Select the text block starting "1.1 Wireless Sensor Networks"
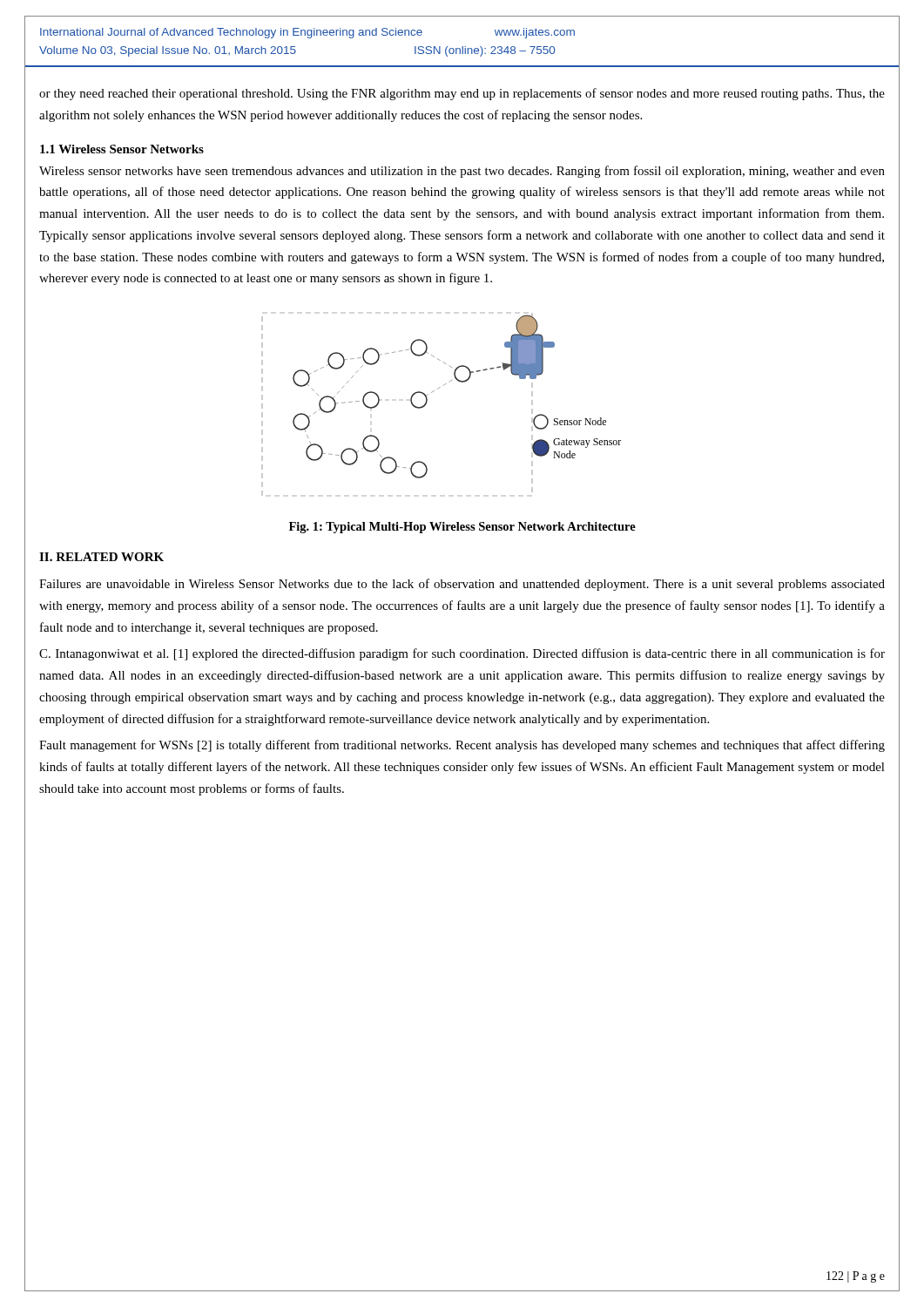 [x=121, y=149]
